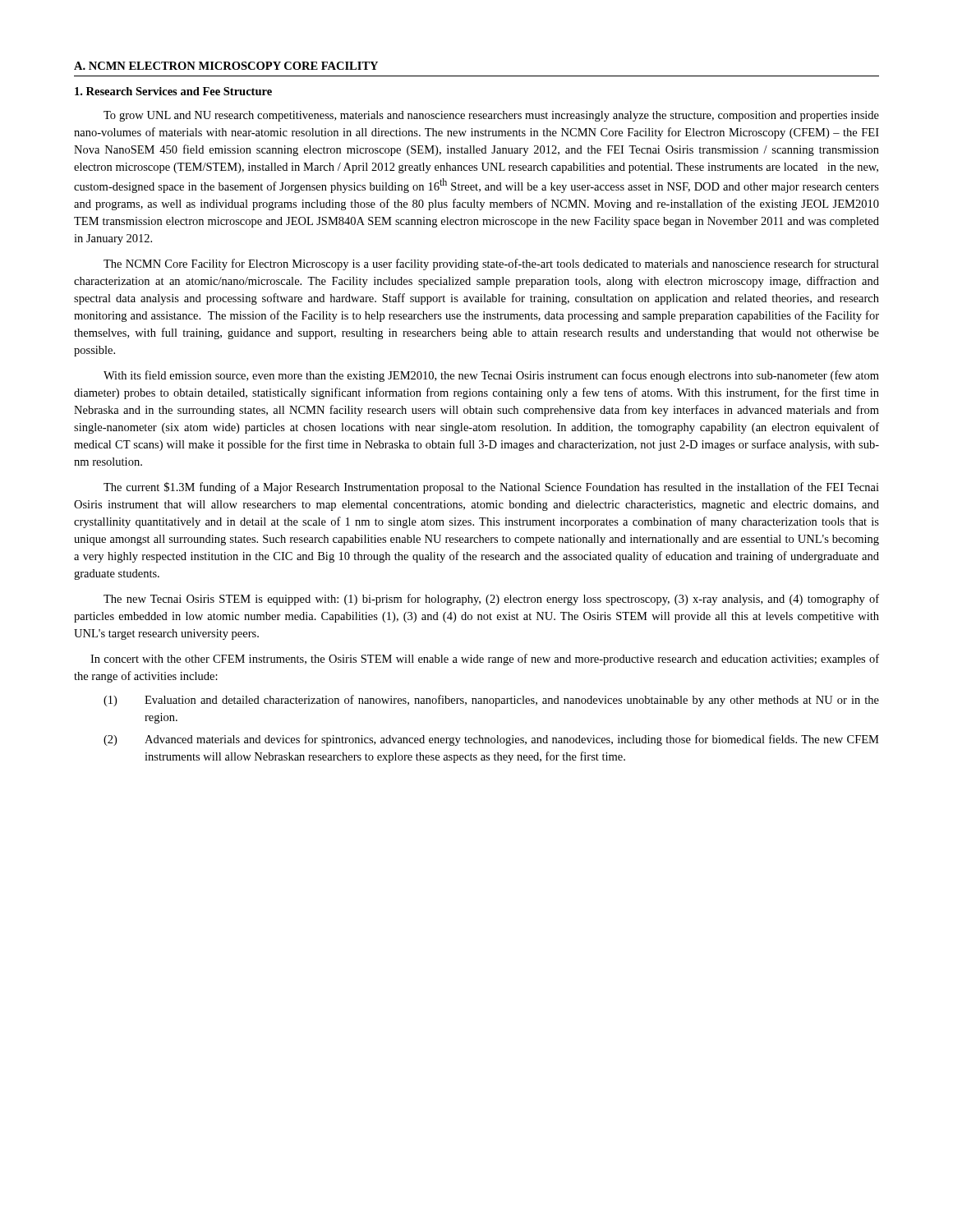The image size is (953, 1232).
Task: Find the text starting "The new Tecnai Osiris"
Action: 476,616
